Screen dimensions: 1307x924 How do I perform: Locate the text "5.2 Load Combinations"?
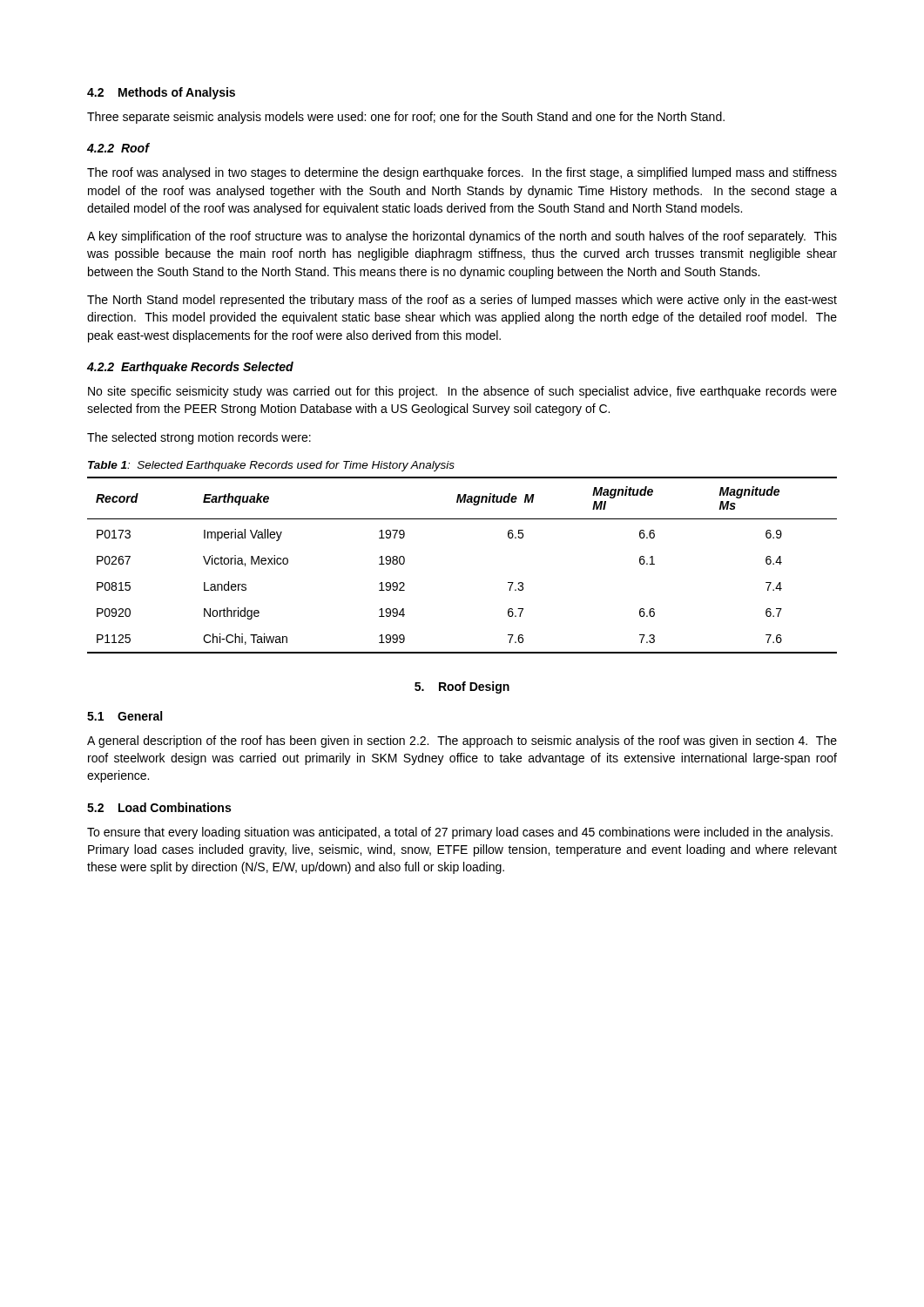point(159,808)
